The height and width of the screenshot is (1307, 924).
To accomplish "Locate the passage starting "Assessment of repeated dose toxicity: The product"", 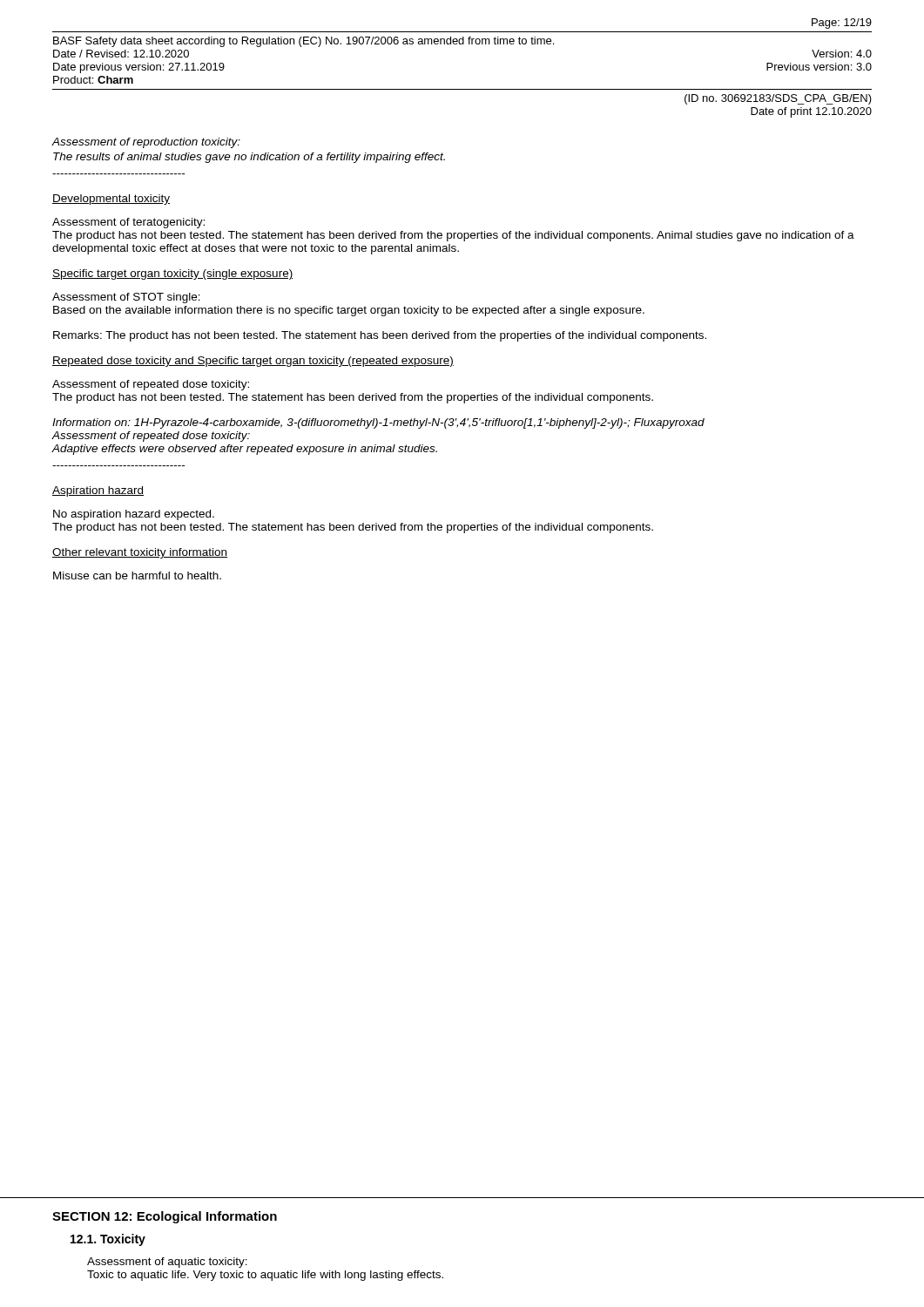I will coord(462,390).
